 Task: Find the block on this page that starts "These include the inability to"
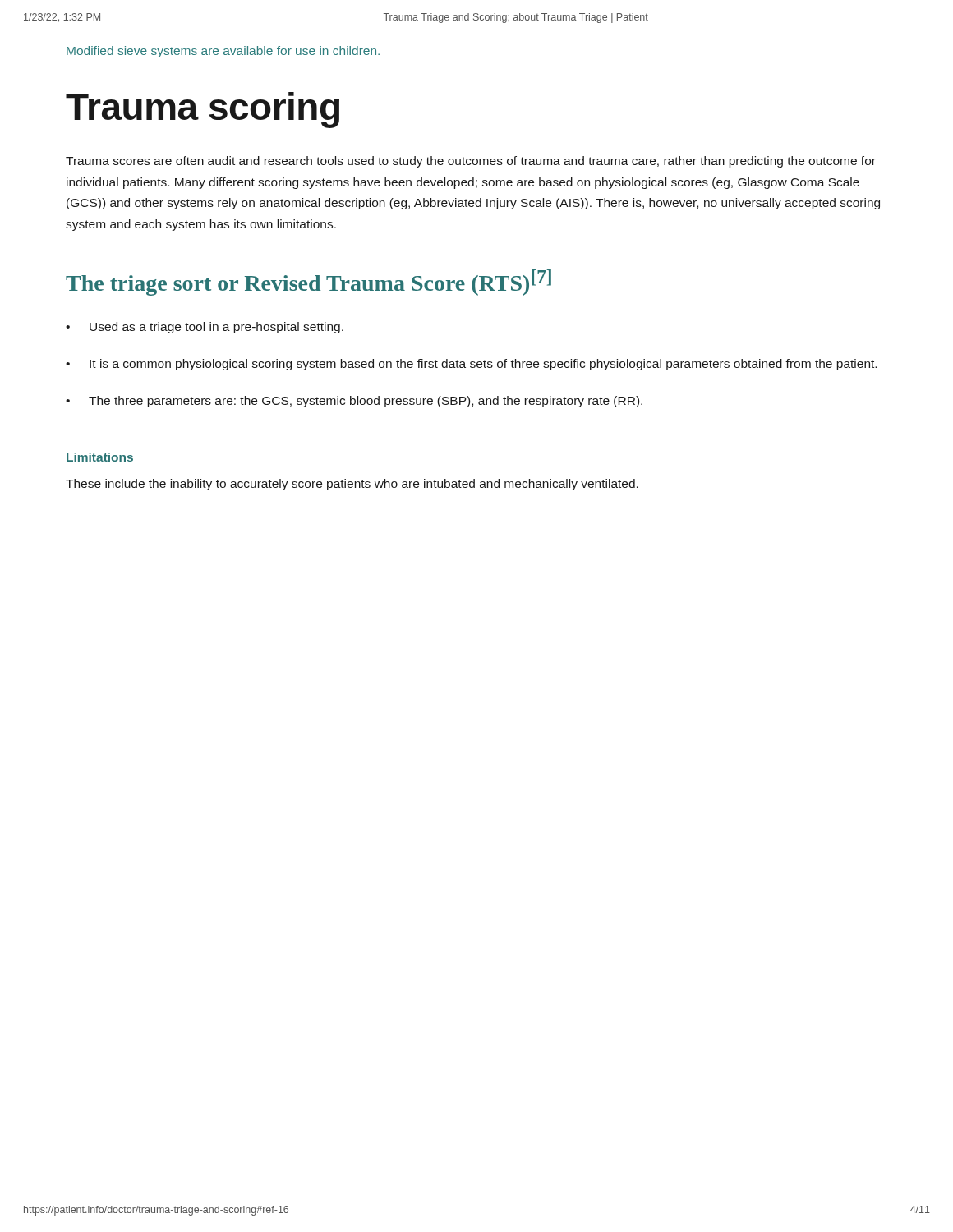click(x=476, y=484)
